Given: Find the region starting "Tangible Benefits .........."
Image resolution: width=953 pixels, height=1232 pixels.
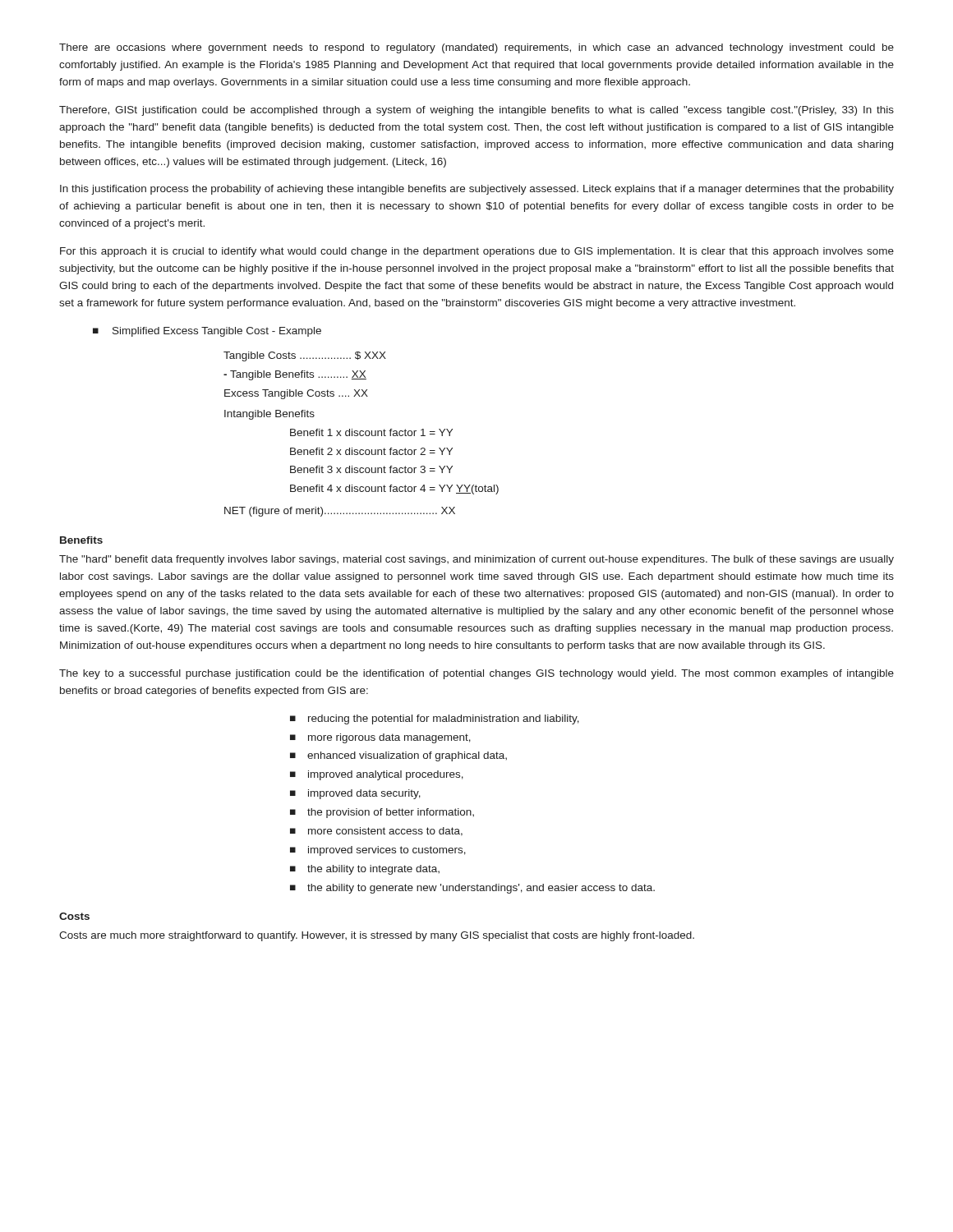Looking at the screenshot, I should tap(295, 374).
